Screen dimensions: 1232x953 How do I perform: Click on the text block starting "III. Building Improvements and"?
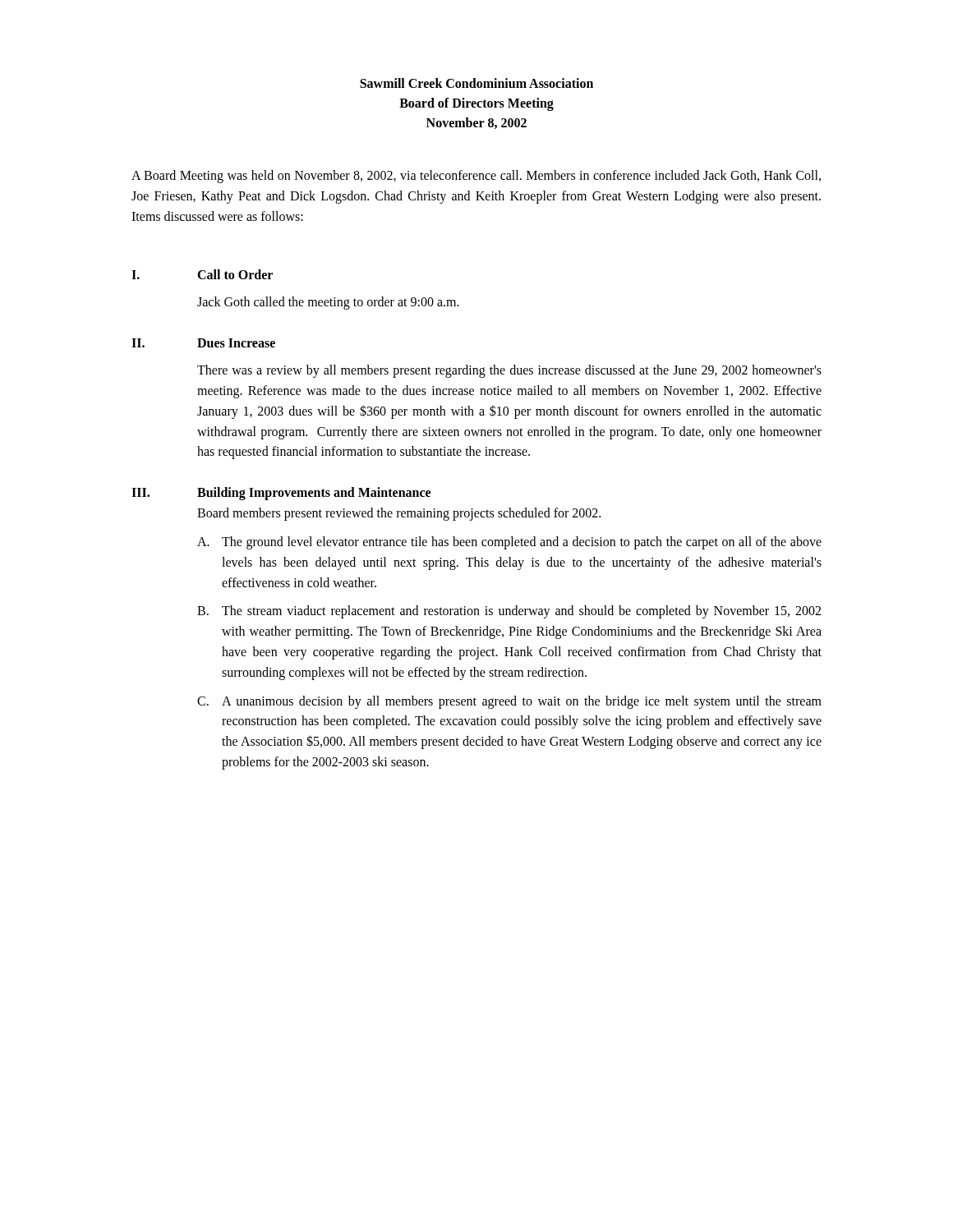coord(281,493)
